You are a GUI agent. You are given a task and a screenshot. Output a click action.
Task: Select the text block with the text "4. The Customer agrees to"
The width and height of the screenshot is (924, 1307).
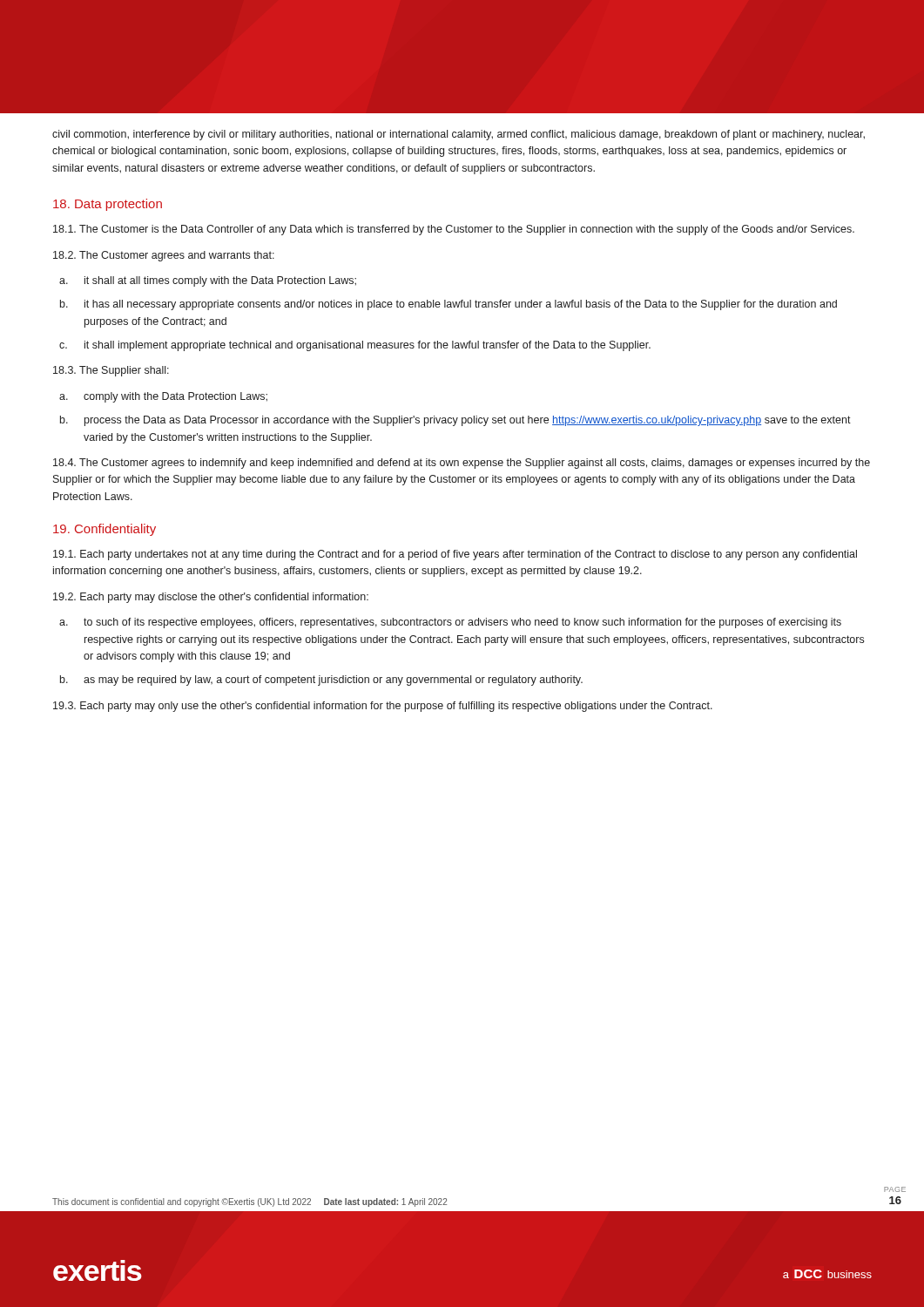point(461,479)
